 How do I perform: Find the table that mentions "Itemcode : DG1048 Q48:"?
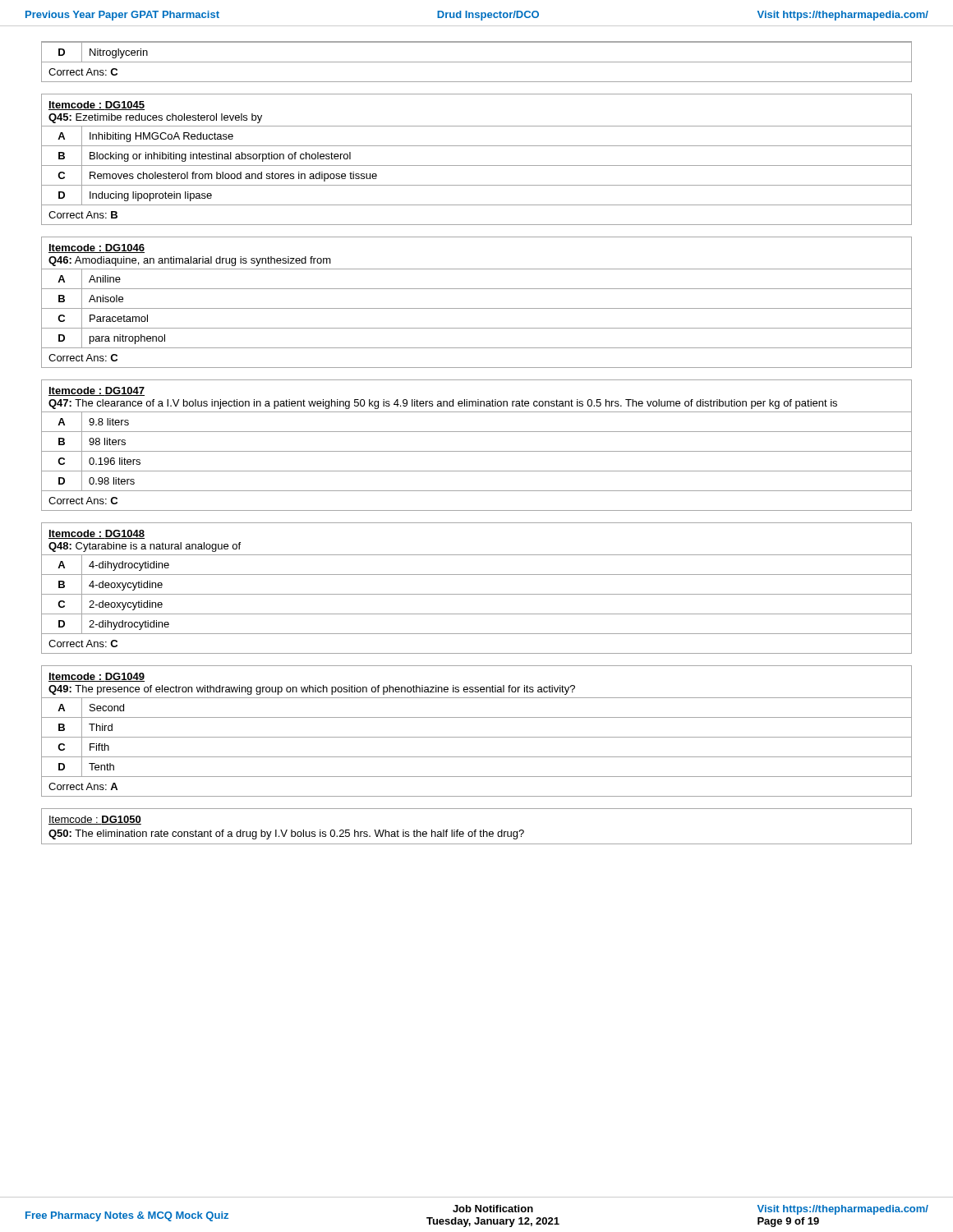476,588
